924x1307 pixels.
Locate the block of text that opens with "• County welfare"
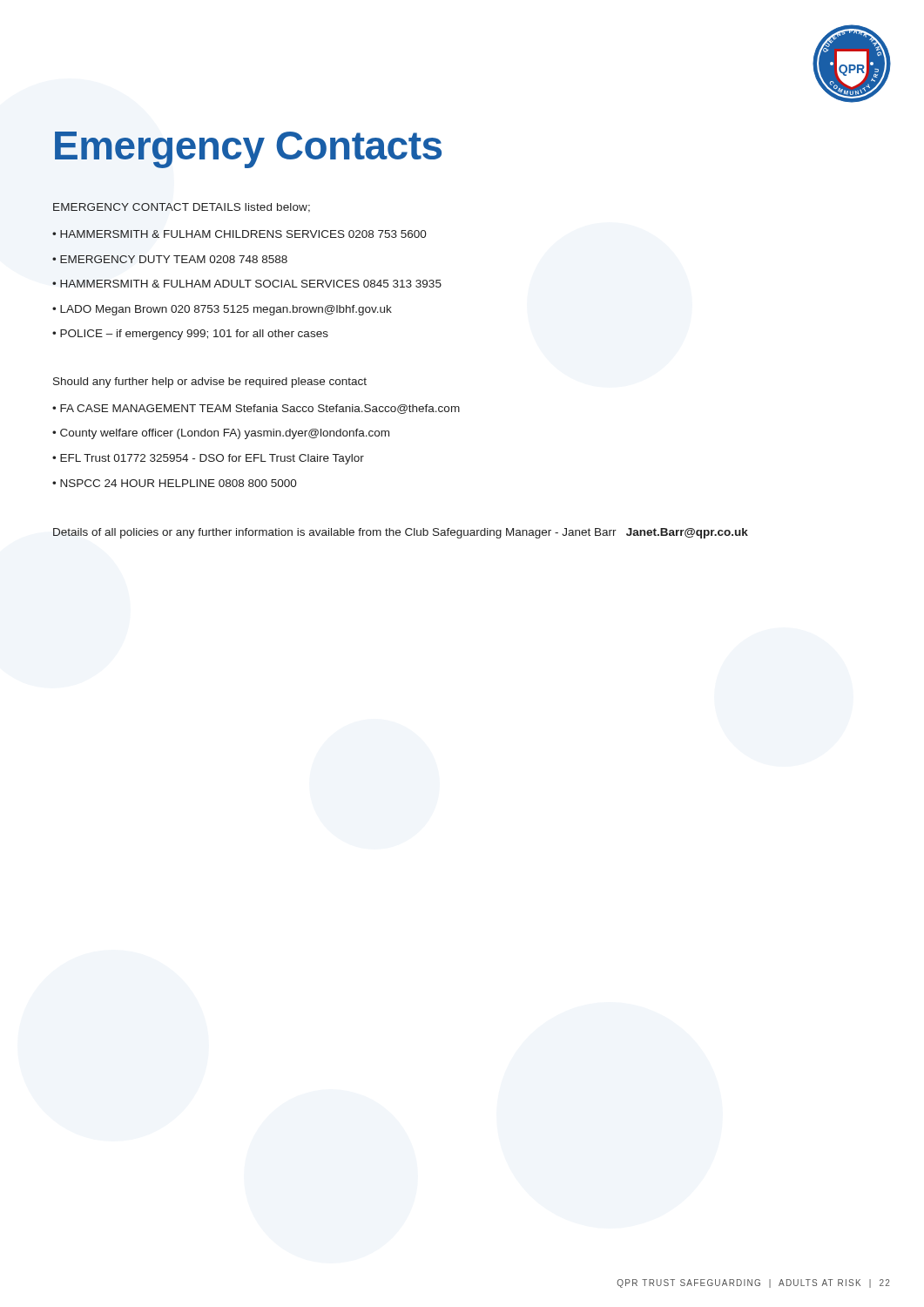pos(221,433)
